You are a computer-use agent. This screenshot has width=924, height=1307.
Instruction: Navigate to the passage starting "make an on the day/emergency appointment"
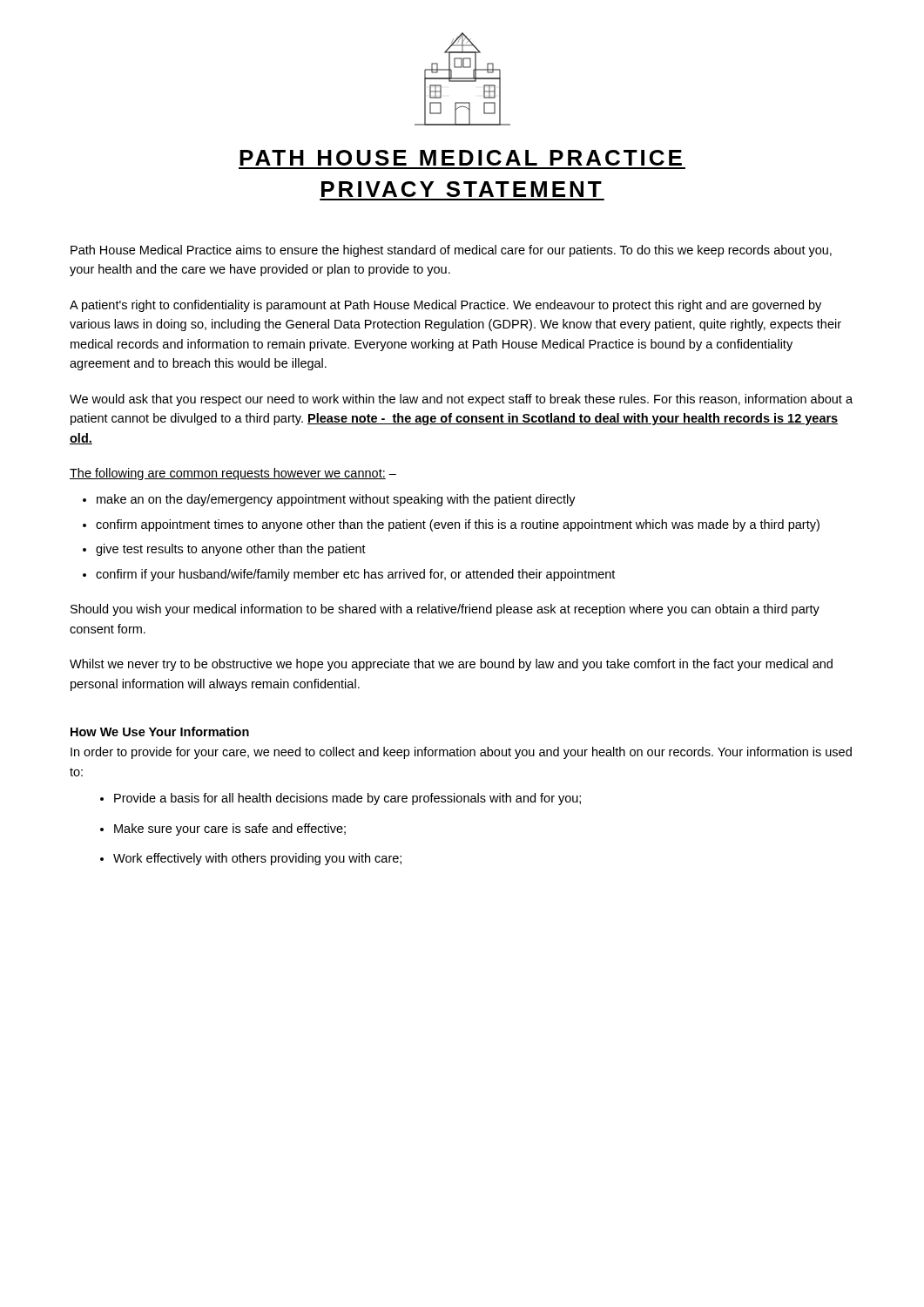tap(336, 500)
